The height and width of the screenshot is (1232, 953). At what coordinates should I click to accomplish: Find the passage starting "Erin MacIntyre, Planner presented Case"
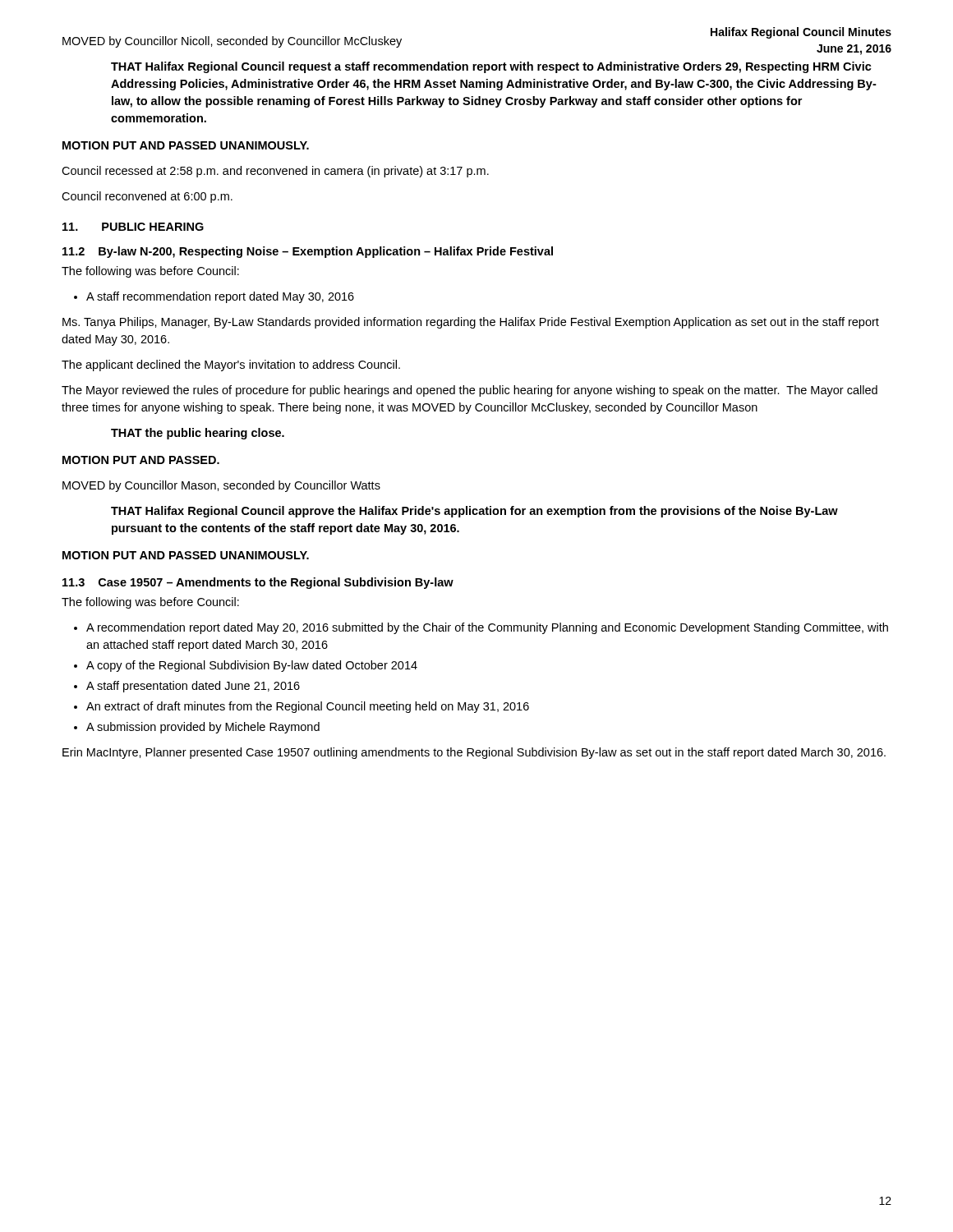pos(474,753)
